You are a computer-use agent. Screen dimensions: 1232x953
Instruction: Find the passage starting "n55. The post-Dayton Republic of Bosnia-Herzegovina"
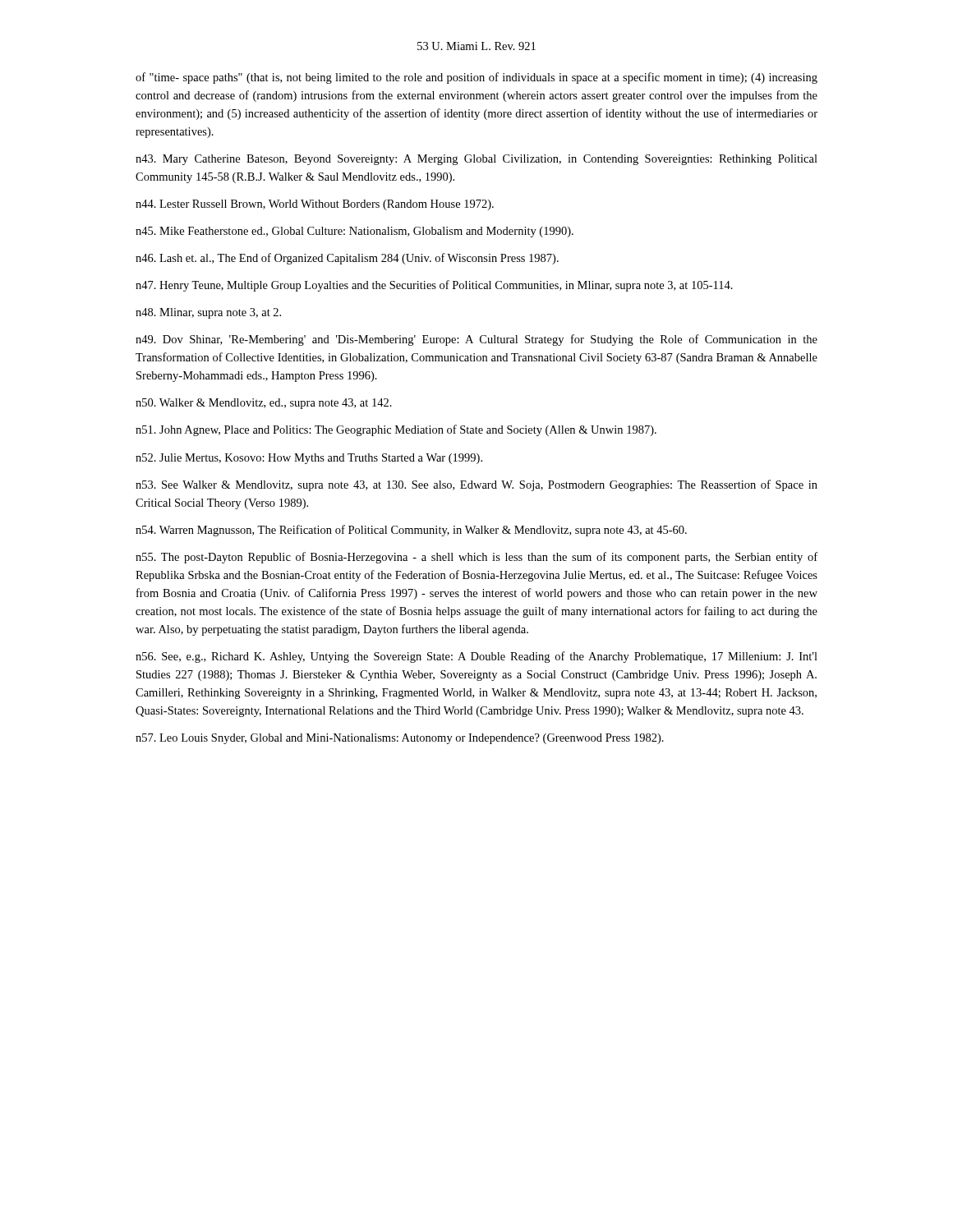point(476,593)
